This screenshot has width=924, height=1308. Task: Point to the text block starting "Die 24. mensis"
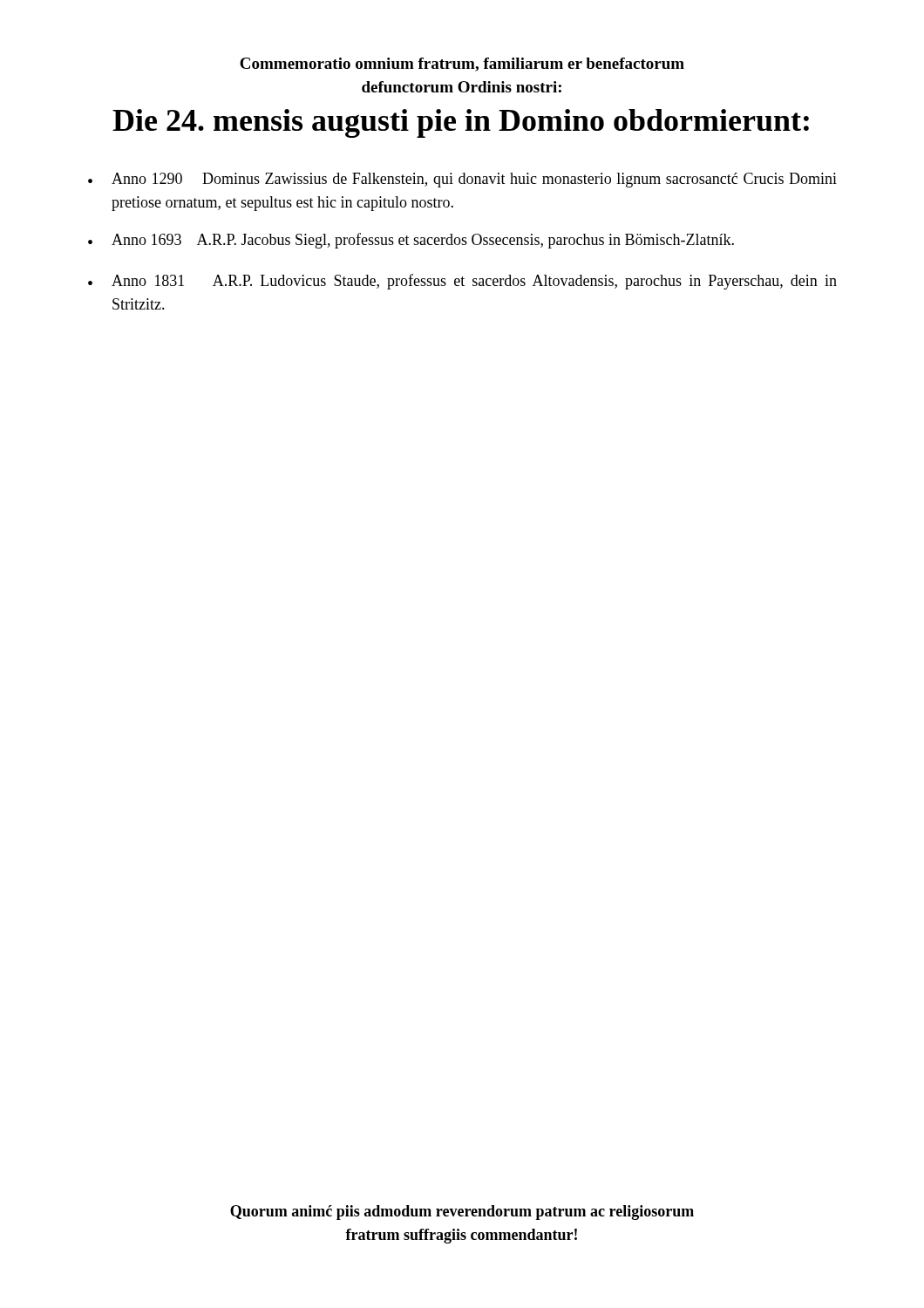462,121
